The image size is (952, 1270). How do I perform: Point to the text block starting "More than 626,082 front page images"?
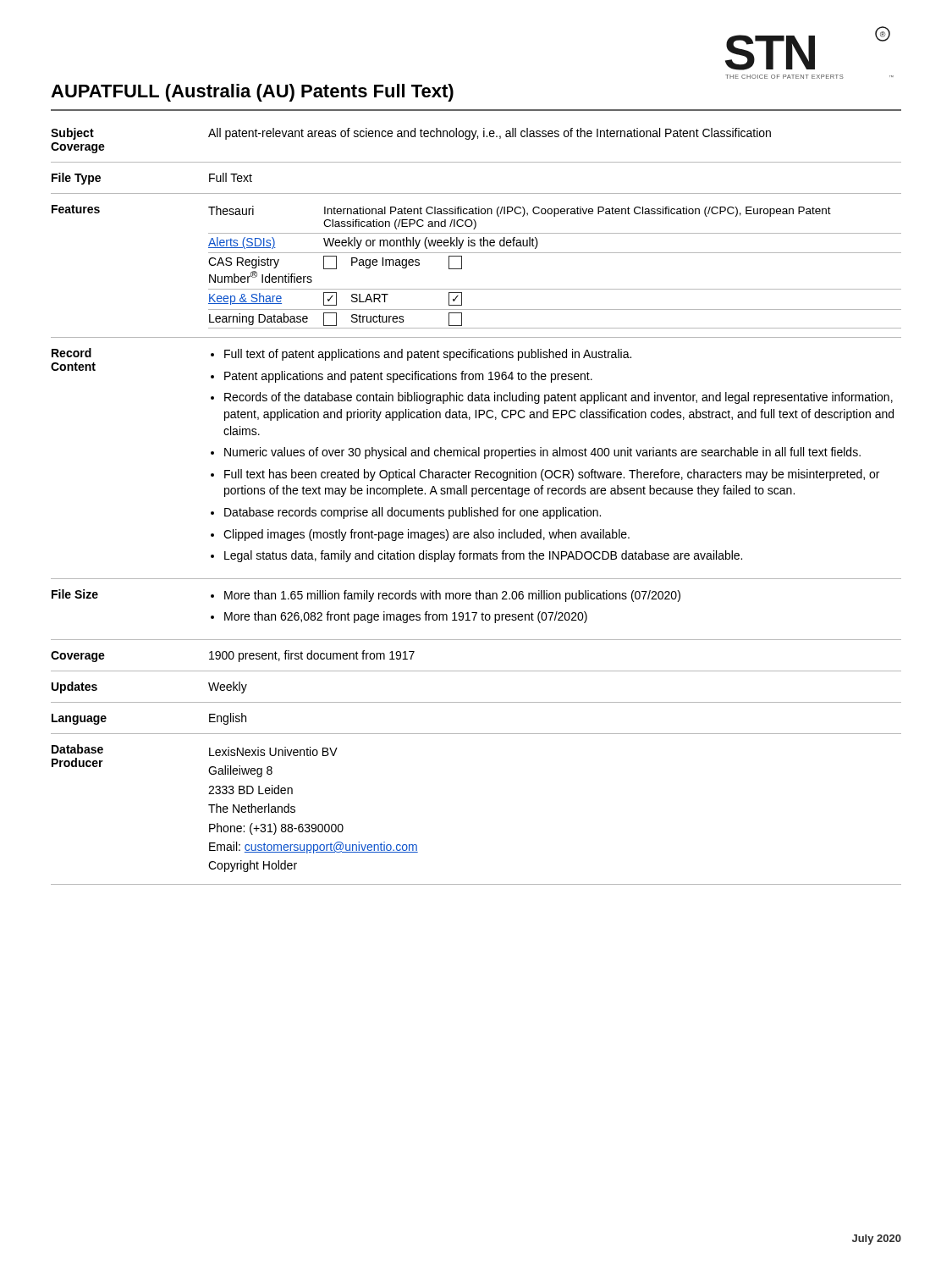(406, 617)
